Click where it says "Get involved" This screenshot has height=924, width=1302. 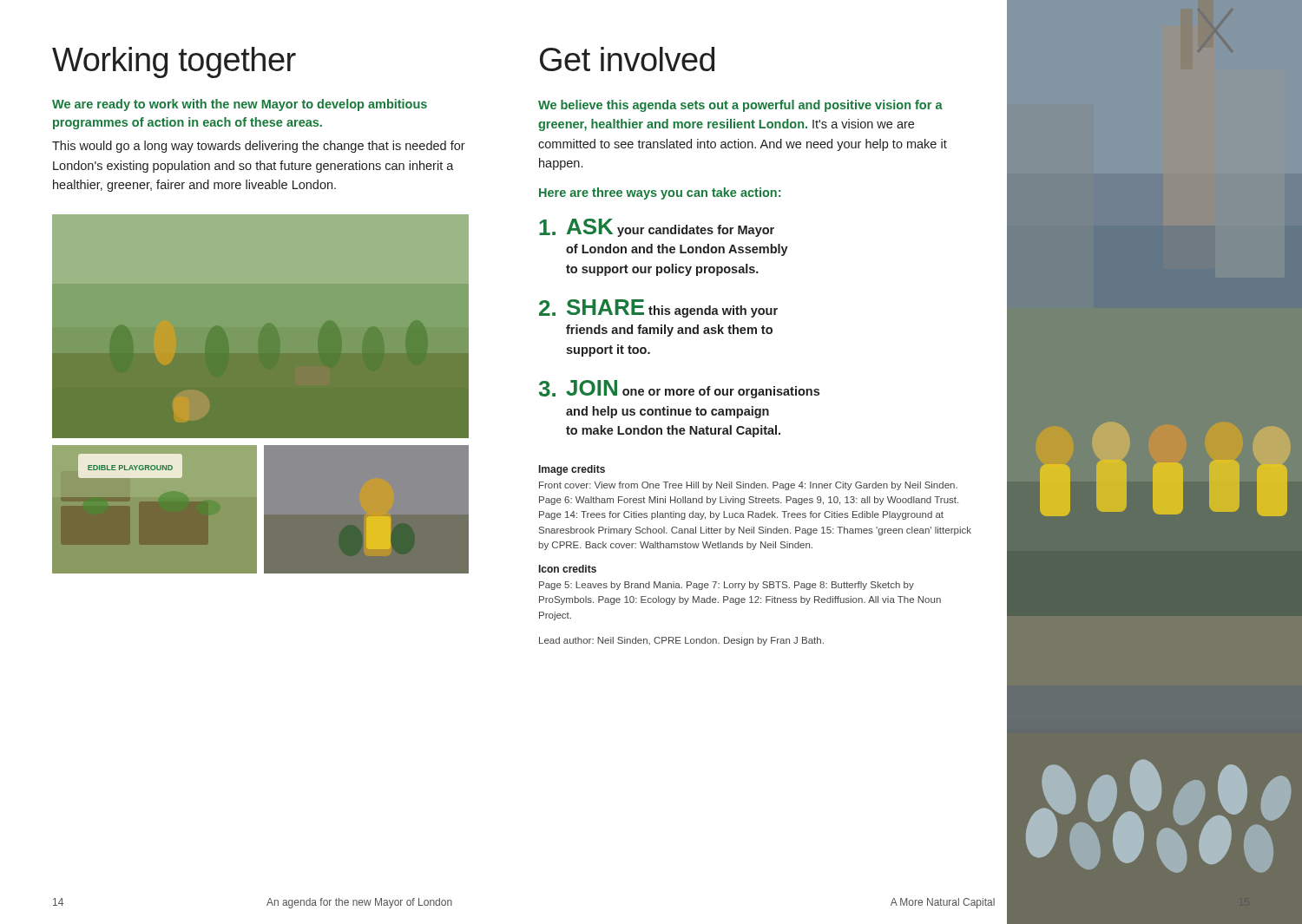[627, 59]
